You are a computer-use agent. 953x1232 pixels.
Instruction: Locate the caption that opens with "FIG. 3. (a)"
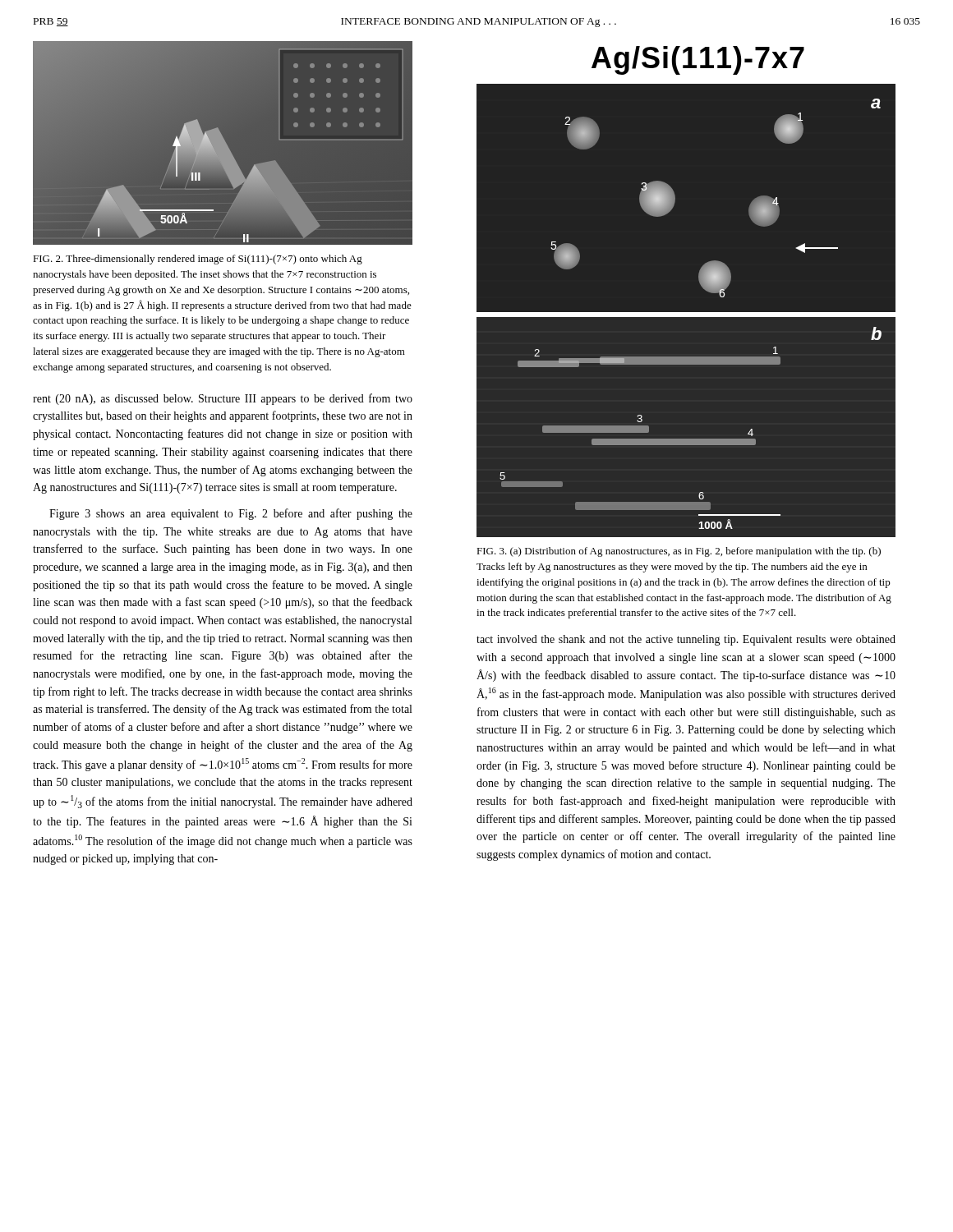tap(684, 582)
